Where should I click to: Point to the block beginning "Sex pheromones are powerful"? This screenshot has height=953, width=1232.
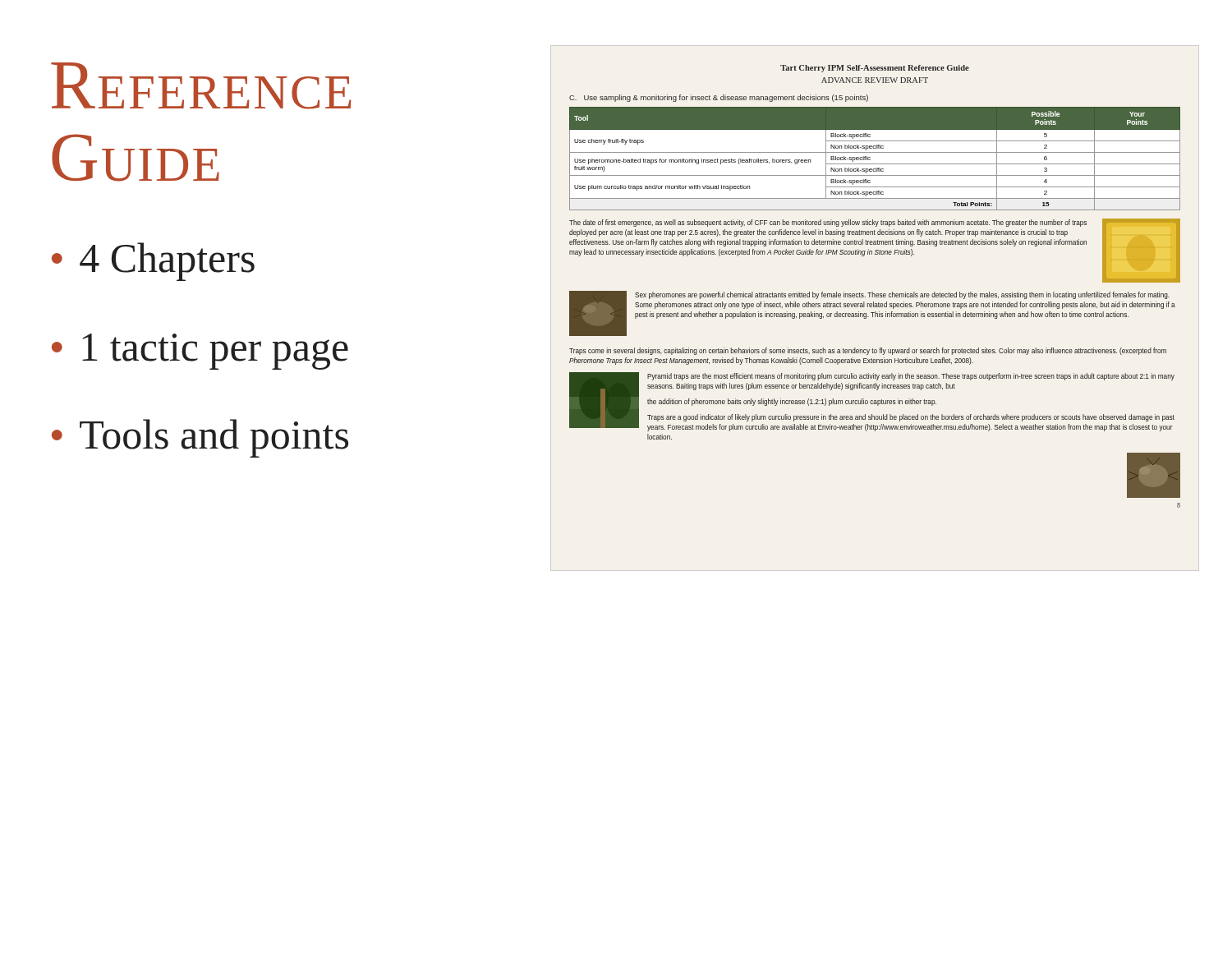coord(875,306)
